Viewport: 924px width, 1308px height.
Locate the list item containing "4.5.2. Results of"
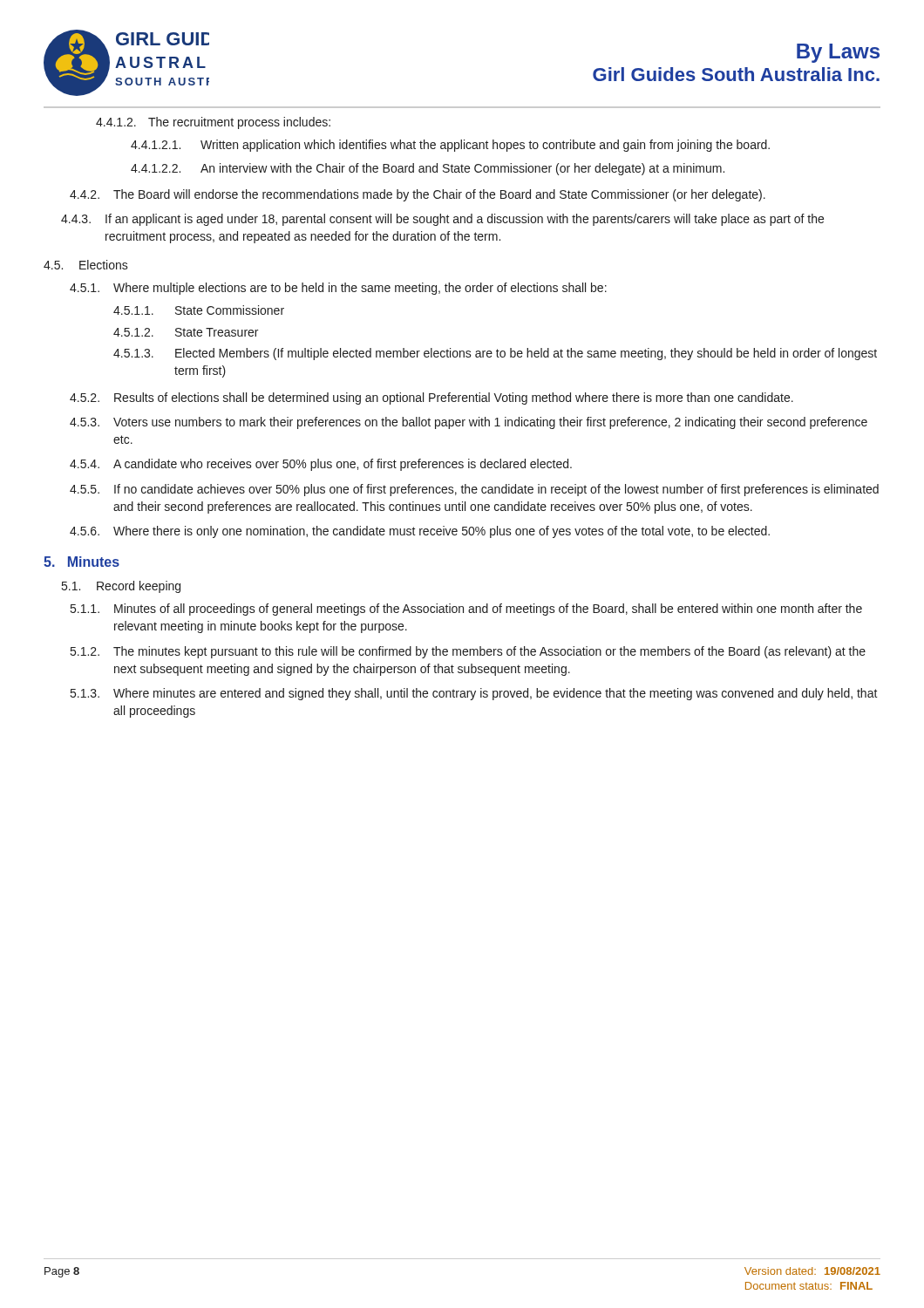pos(475,397)
